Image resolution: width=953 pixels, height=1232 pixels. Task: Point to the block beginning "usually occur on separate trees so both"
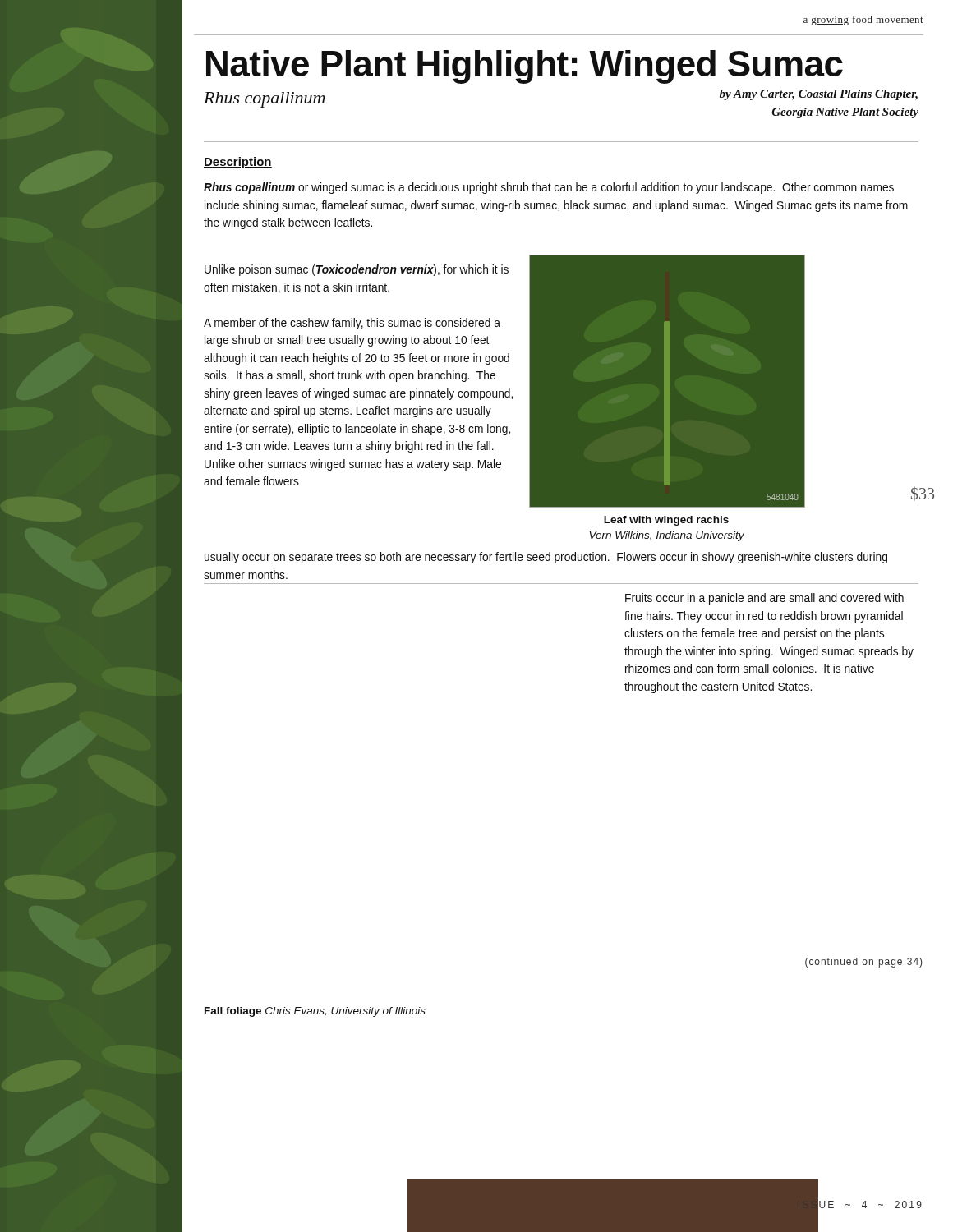pyautogui.click(x=546, y=566)
